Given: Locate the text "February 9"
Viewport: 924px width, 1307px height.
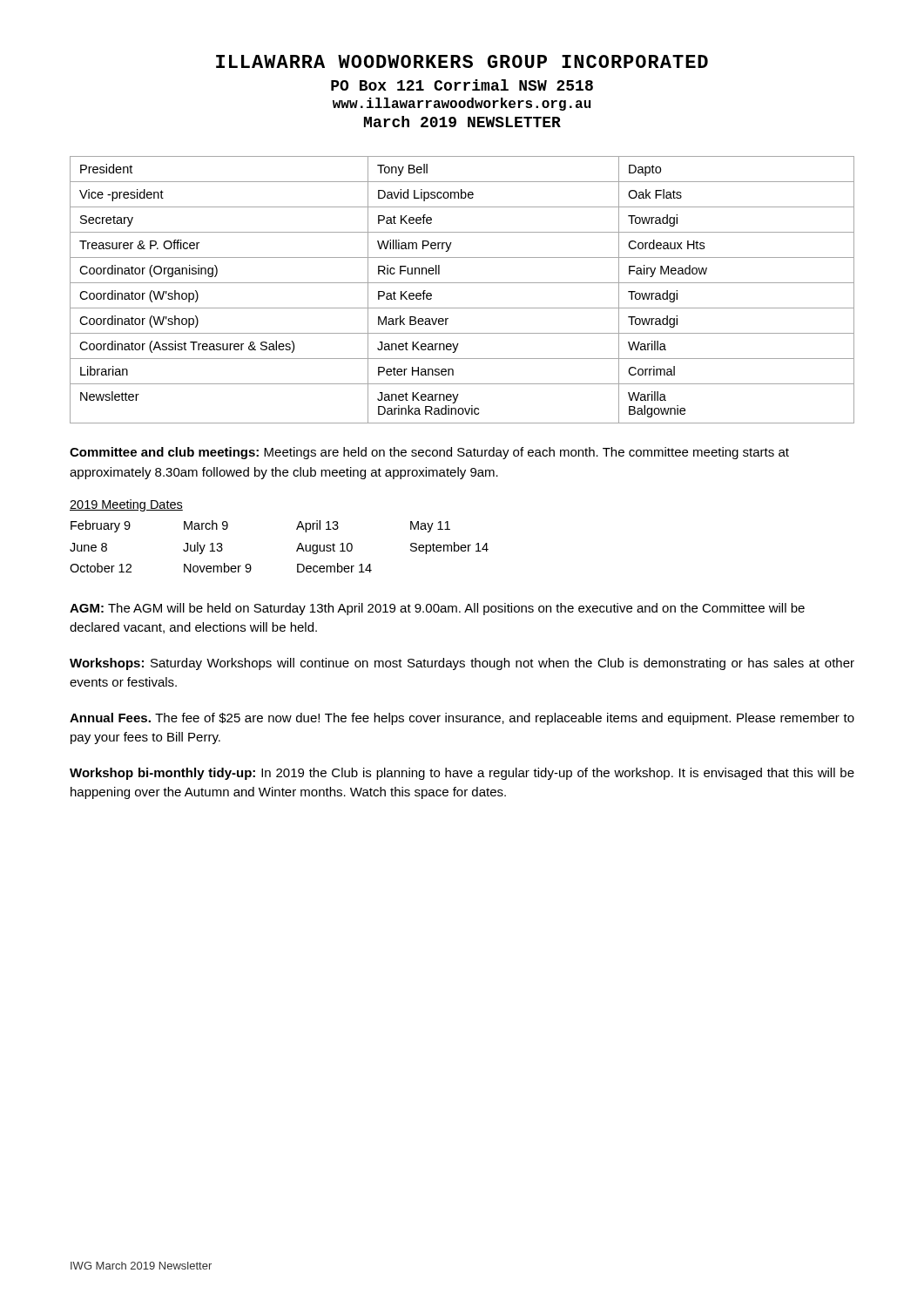Looking at the screenshot, I should (x=100, y=525).
